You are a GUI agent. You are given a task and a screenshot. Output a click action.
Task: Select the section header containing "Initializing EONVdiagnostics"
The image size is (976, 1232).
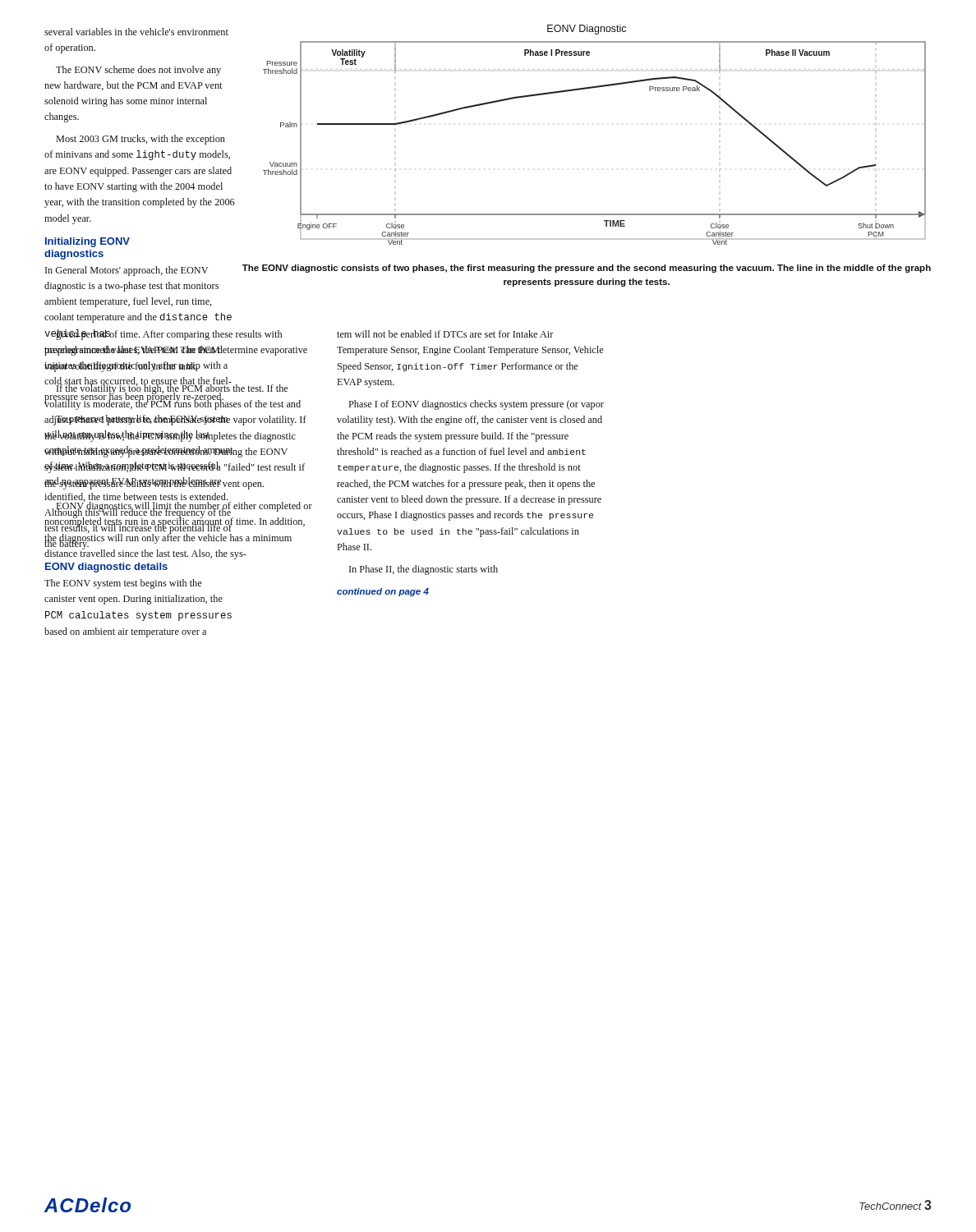(87, 242)
